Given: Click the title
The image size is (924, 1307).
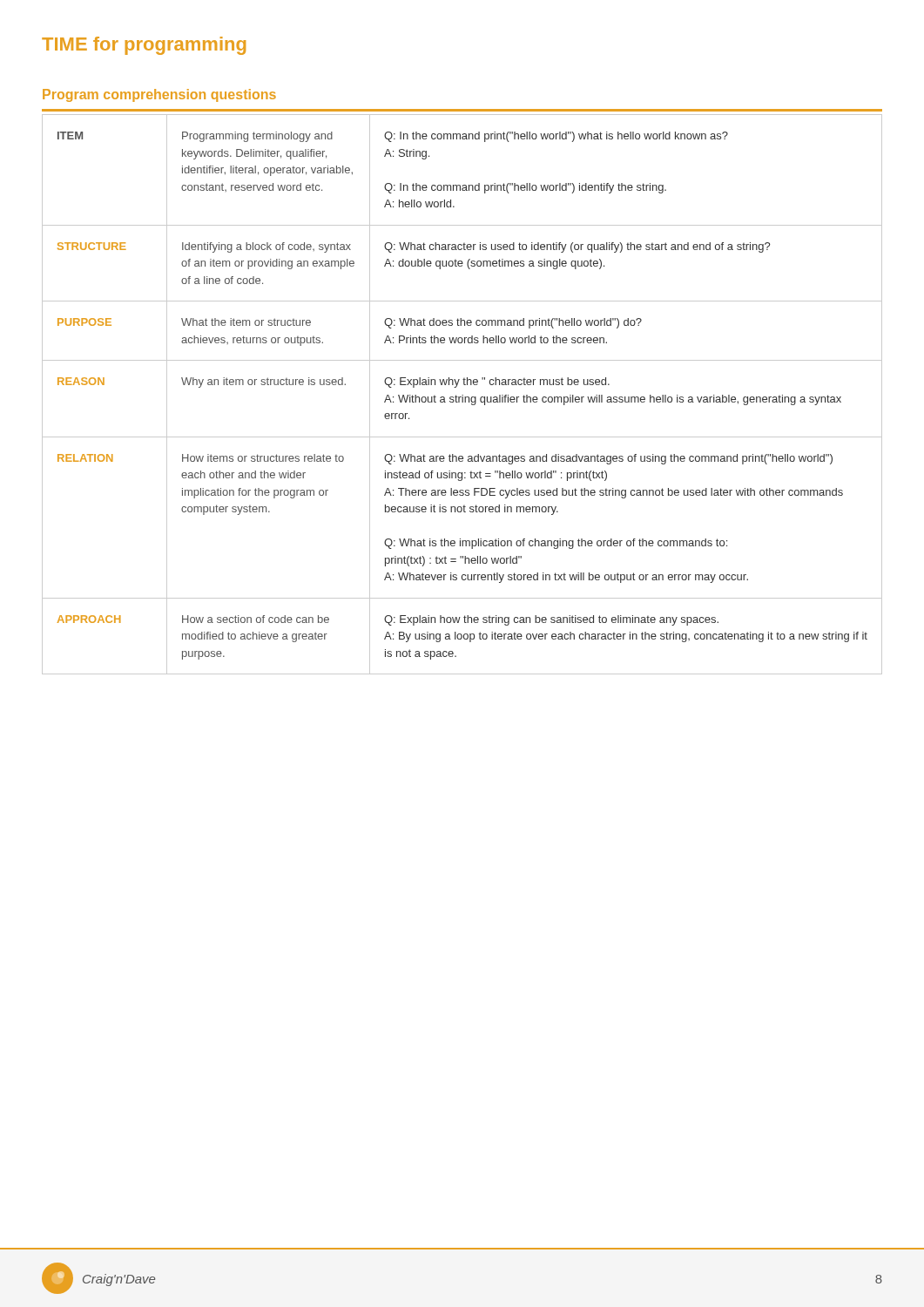Looking at the screenshot, I should point(145,44).
